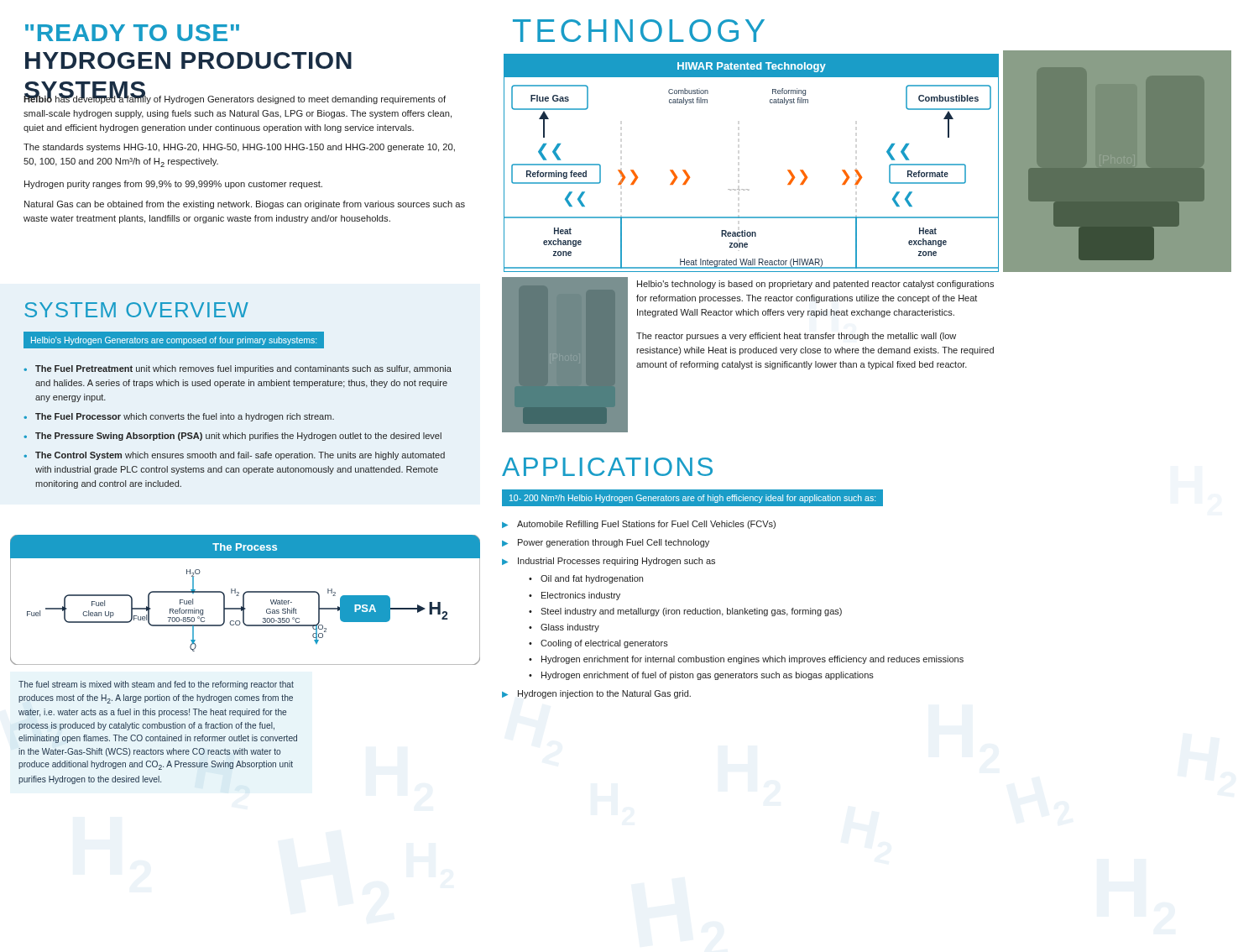This screenshot has width=1259, height=952.
Task: Point to the block starting "Helbio's technology is based on proprietary"
Action: pos(817,325)
